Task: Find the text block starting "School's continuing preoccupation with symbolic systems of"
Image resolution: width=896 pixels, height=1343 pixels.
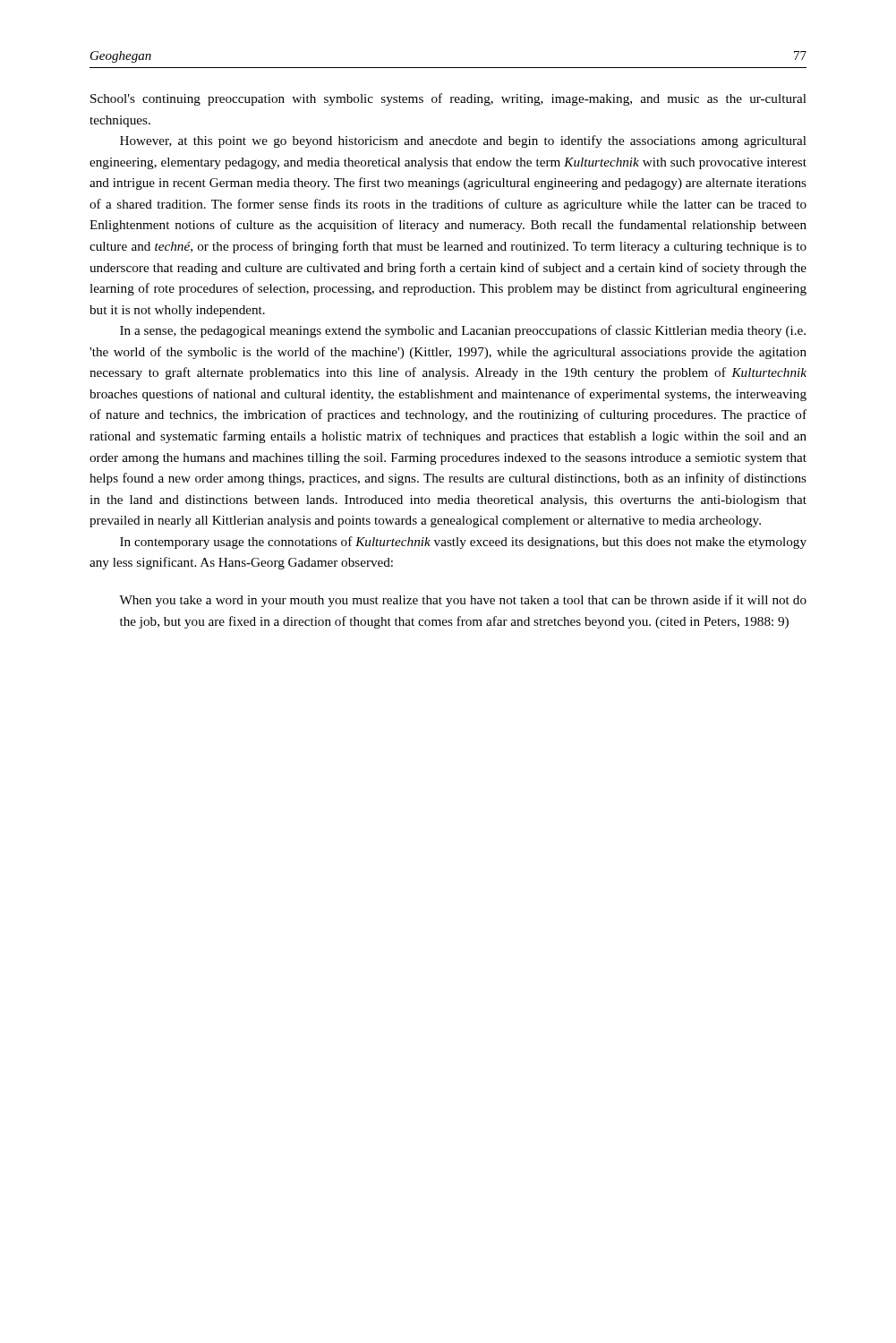Action: coord(448,330)
